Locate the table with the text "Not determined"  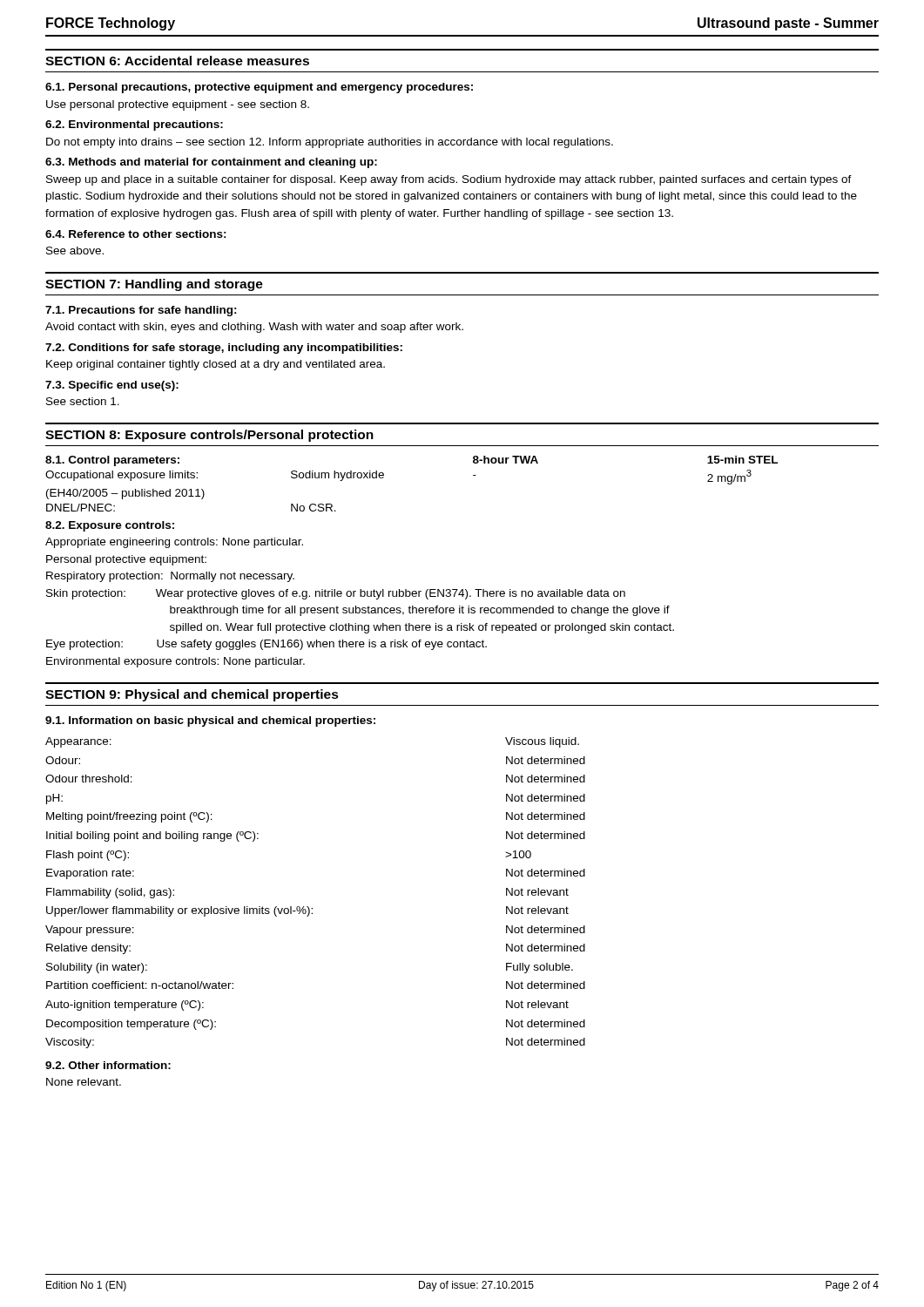pos(462,901)
